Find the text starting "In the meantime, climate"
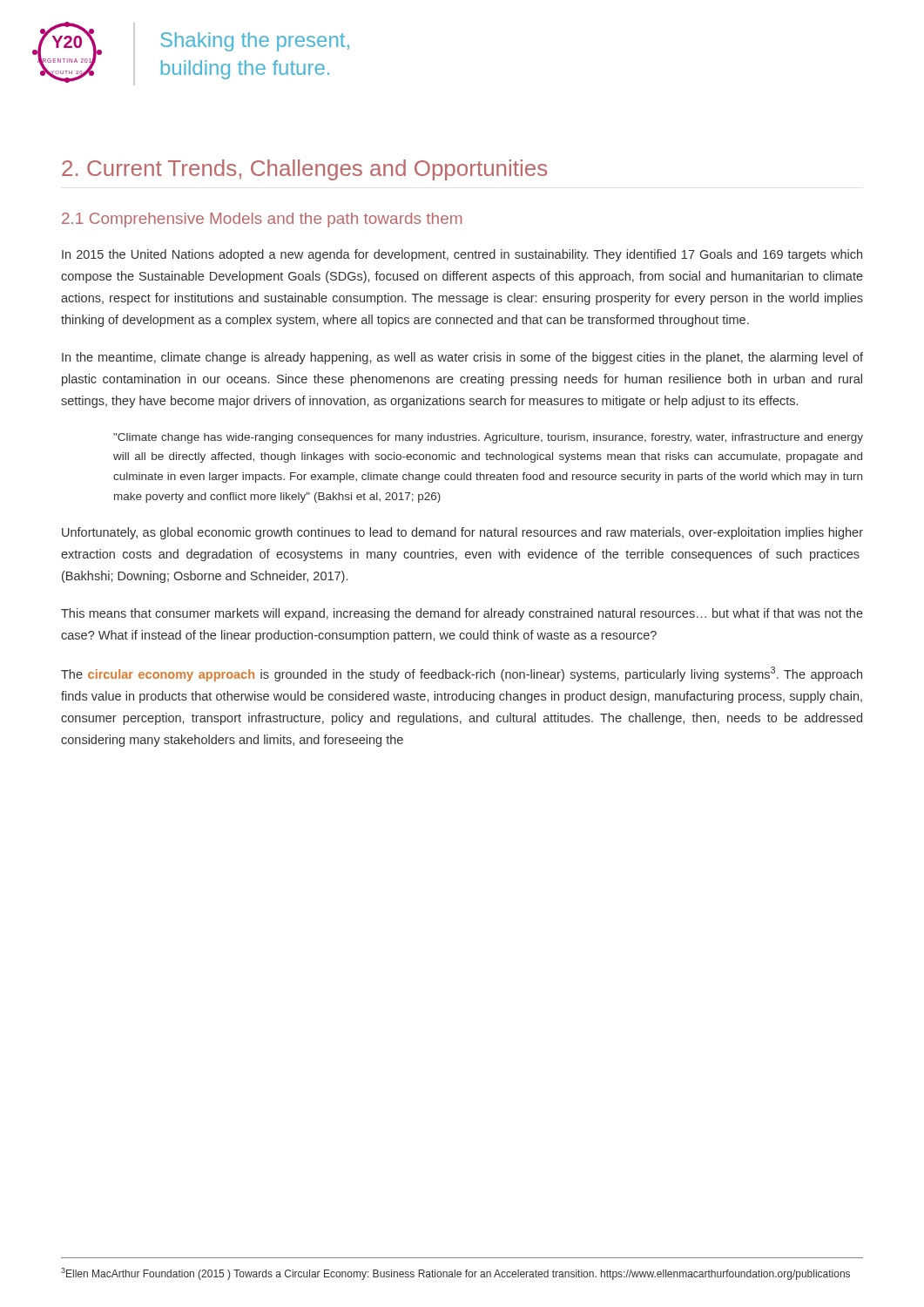 point(462,379)
